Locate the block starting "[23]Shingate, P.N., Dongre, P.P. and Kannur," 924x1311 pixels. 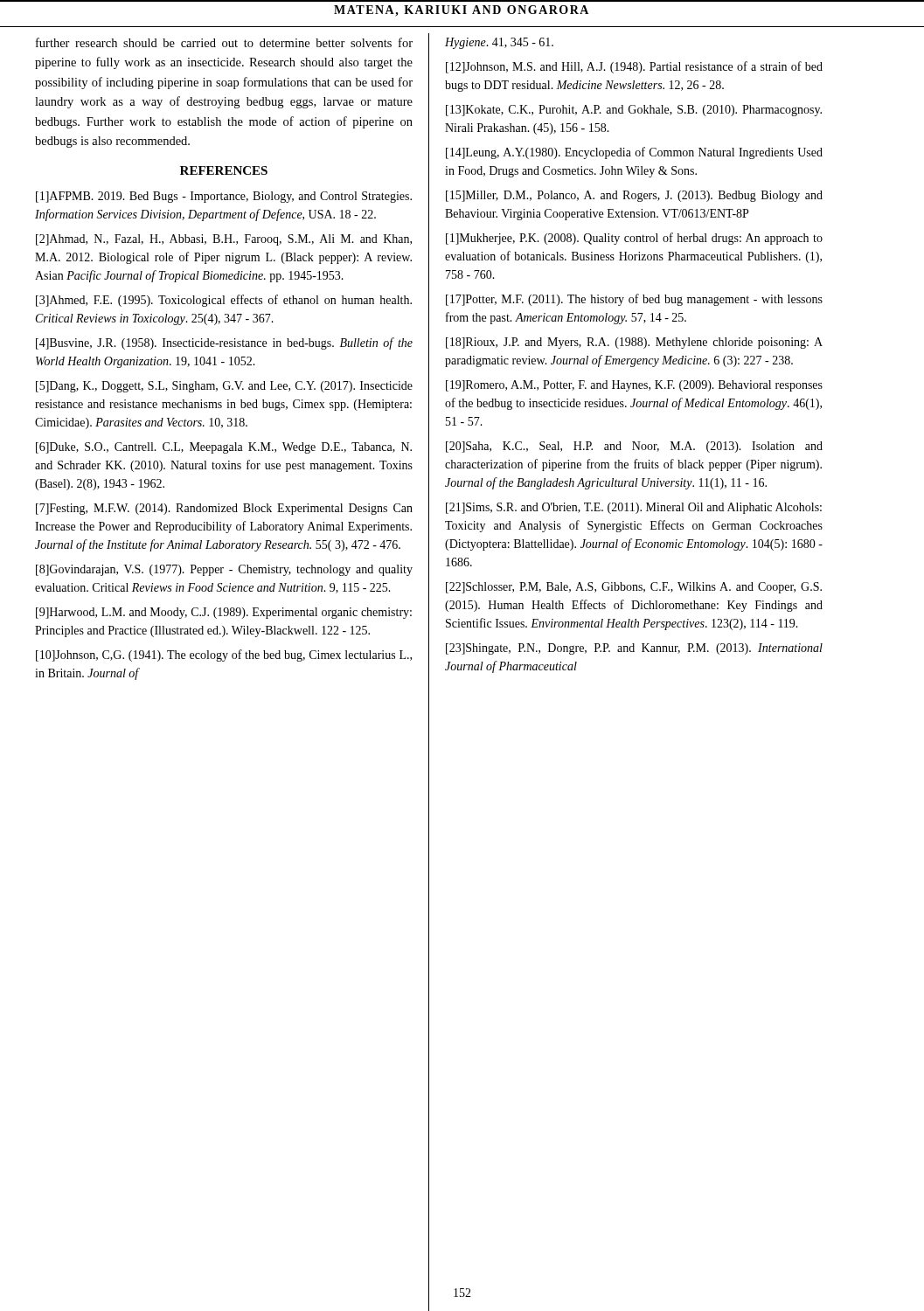click(634, 657)
